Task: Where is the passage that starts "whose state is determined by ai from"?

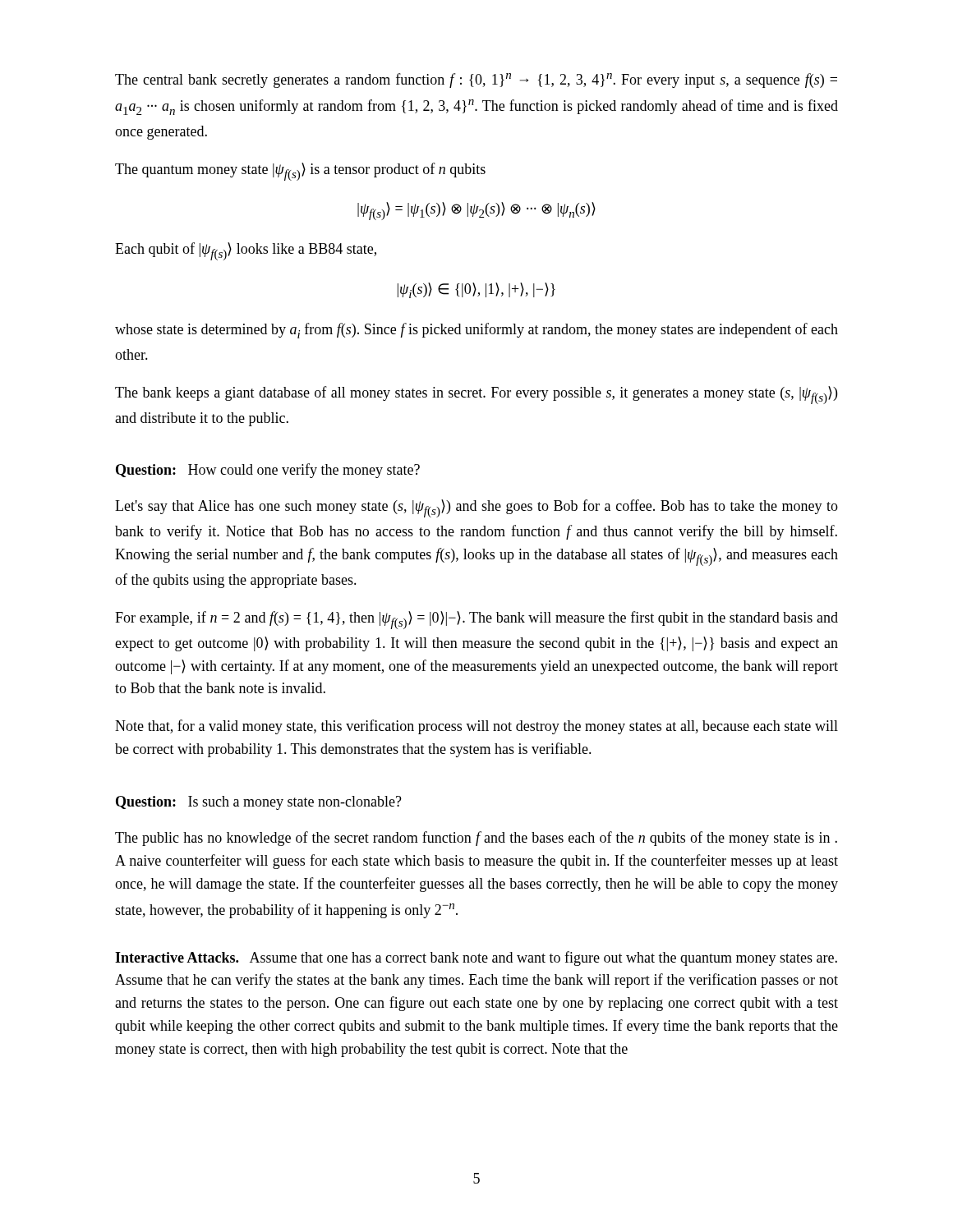Action: [476, 342]
